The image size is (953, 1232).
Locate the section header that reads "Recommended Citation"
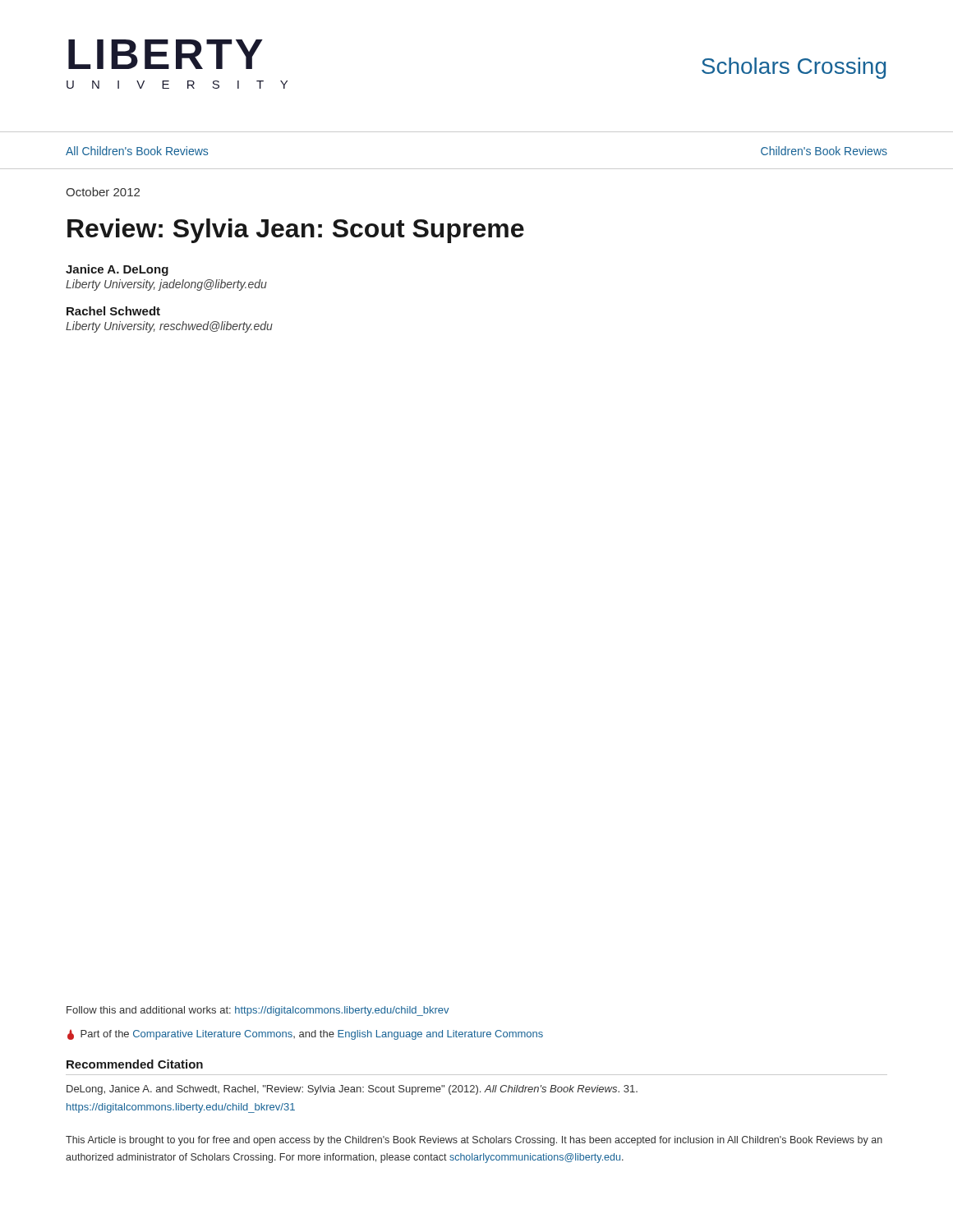(135, 1064)
